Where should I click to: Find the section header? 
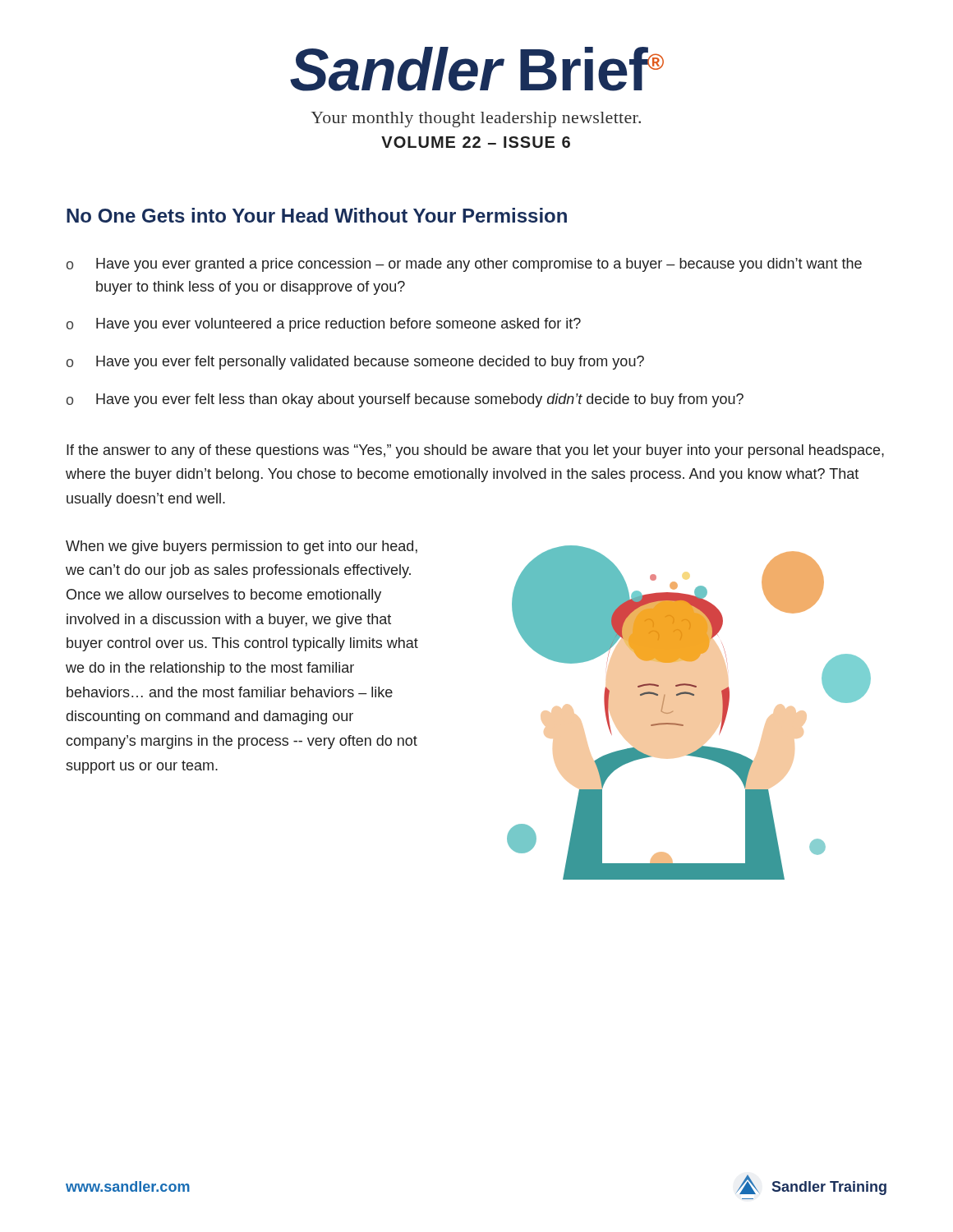tap(317, 215)
